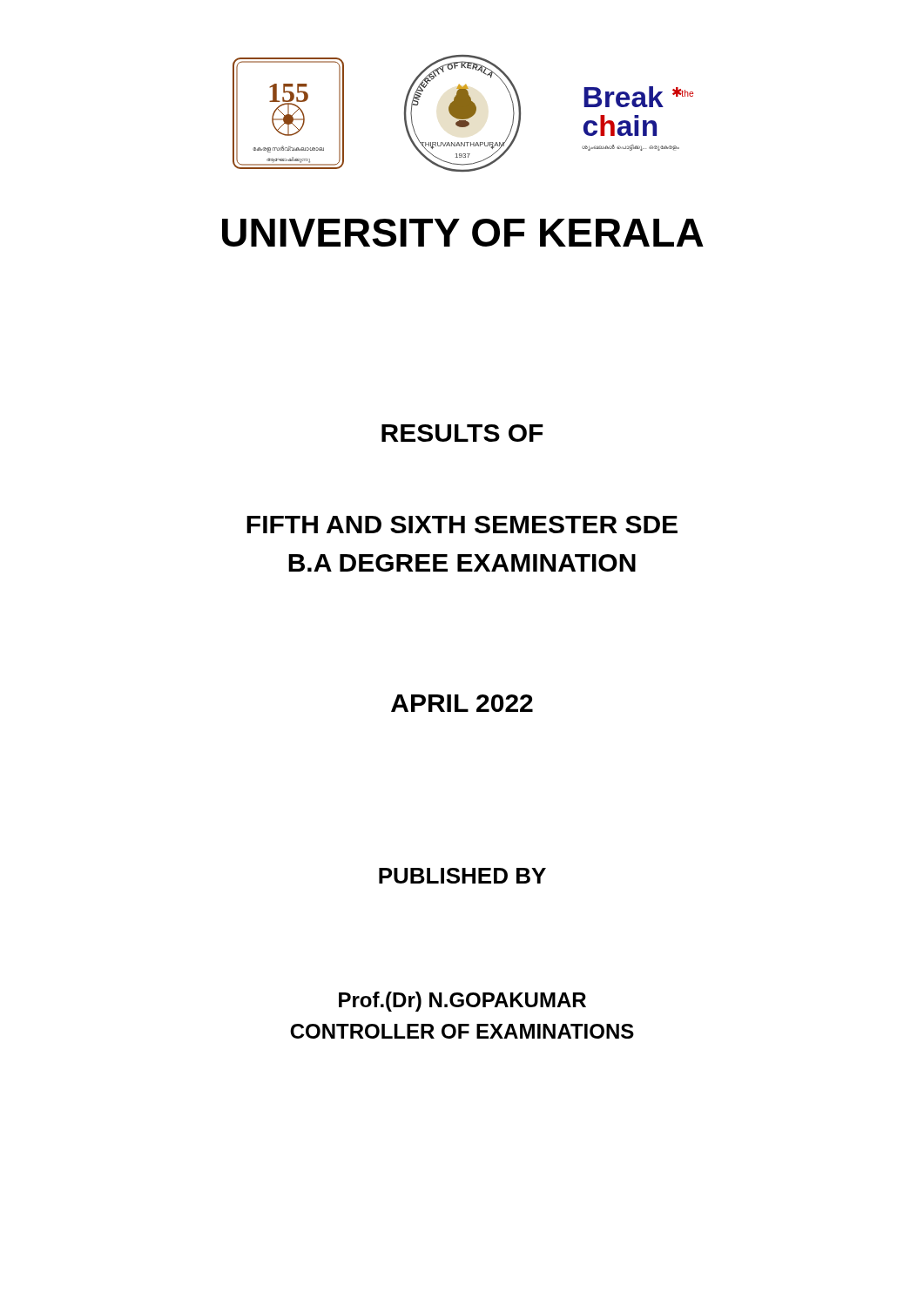Click the logo

pos(462,113)
